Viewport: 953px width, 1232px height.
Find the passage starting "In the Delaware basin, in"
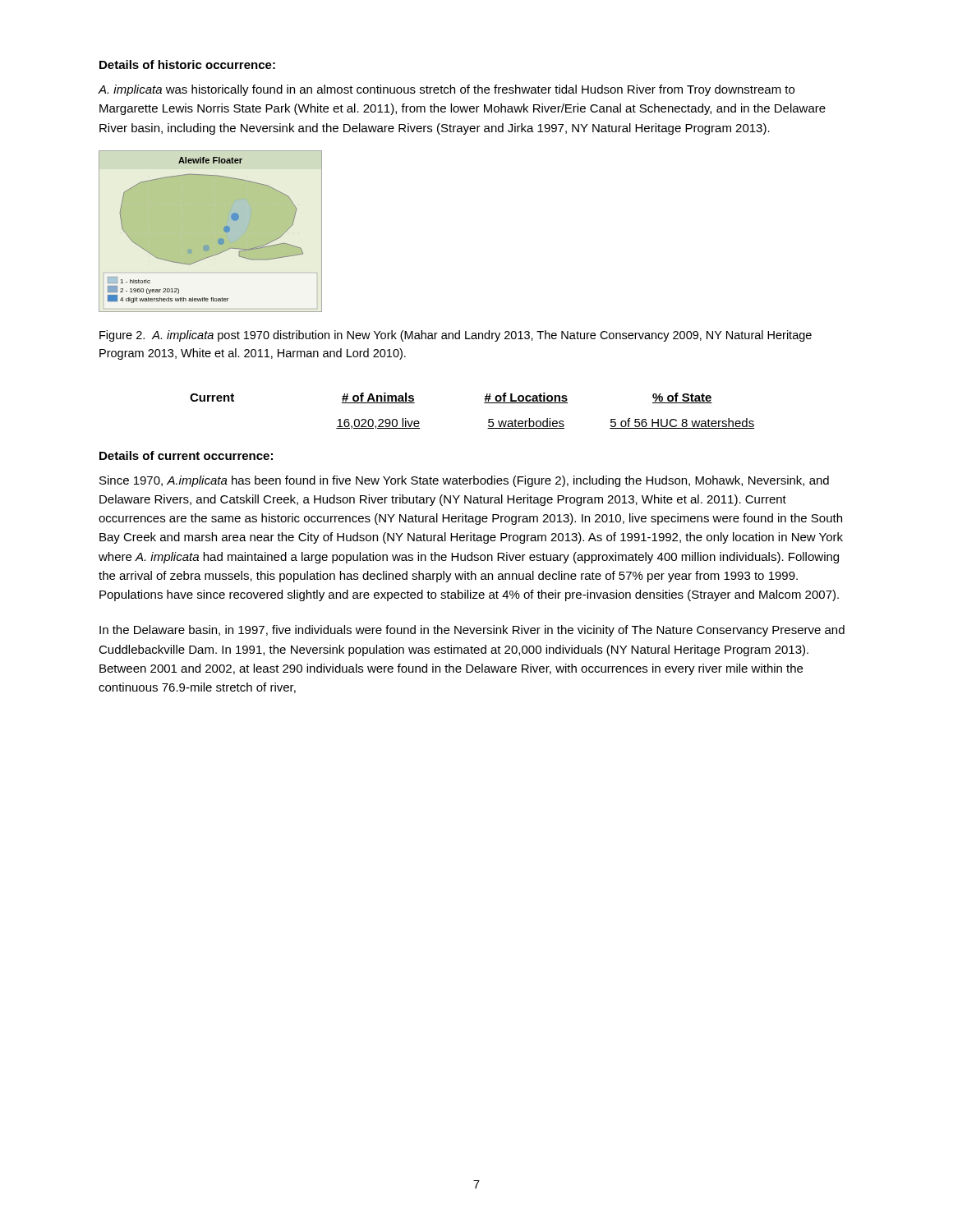tap(472, 659)
